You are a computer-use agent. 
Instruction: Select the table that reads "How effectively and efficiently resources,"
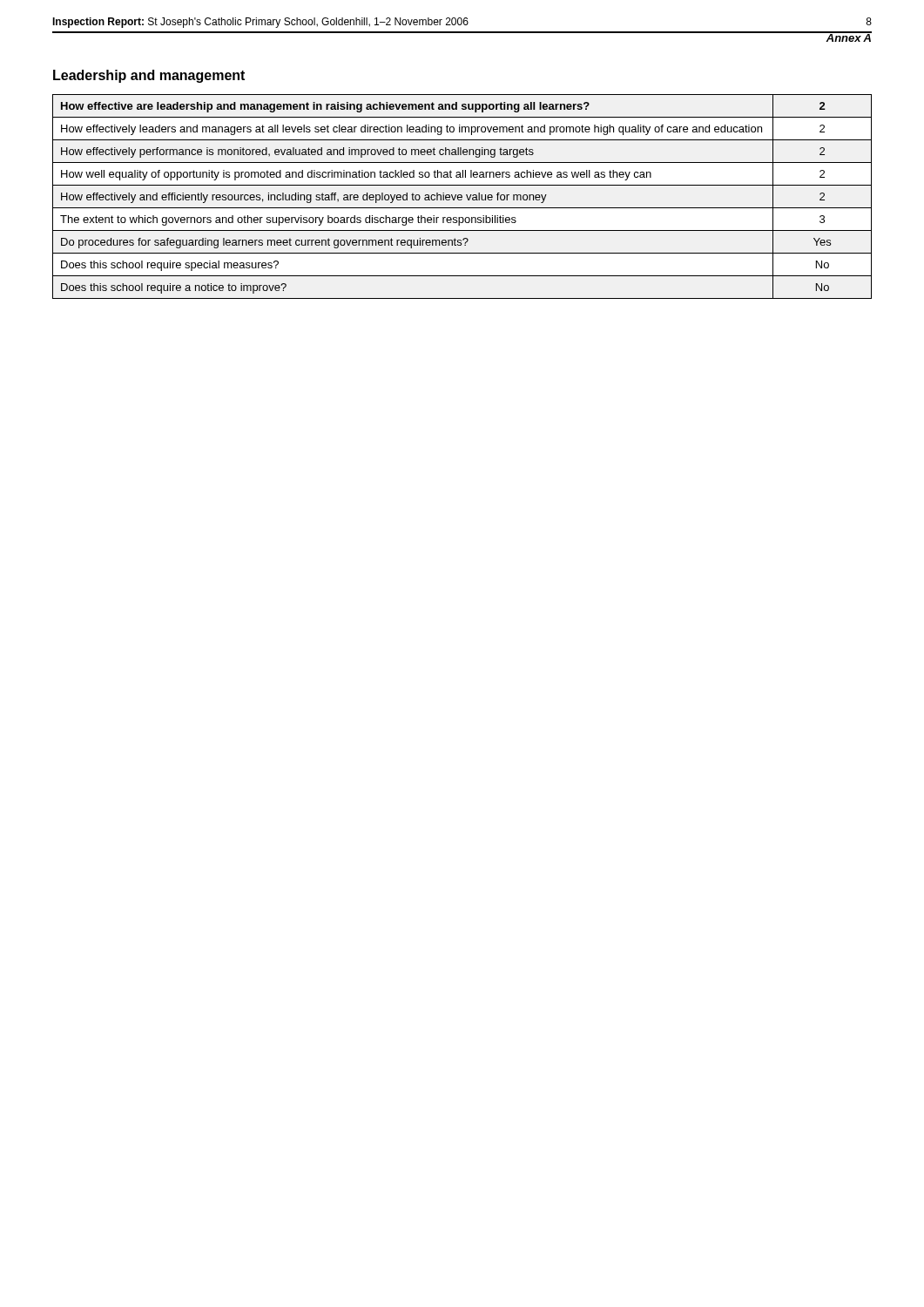click(x=462, y=197)
